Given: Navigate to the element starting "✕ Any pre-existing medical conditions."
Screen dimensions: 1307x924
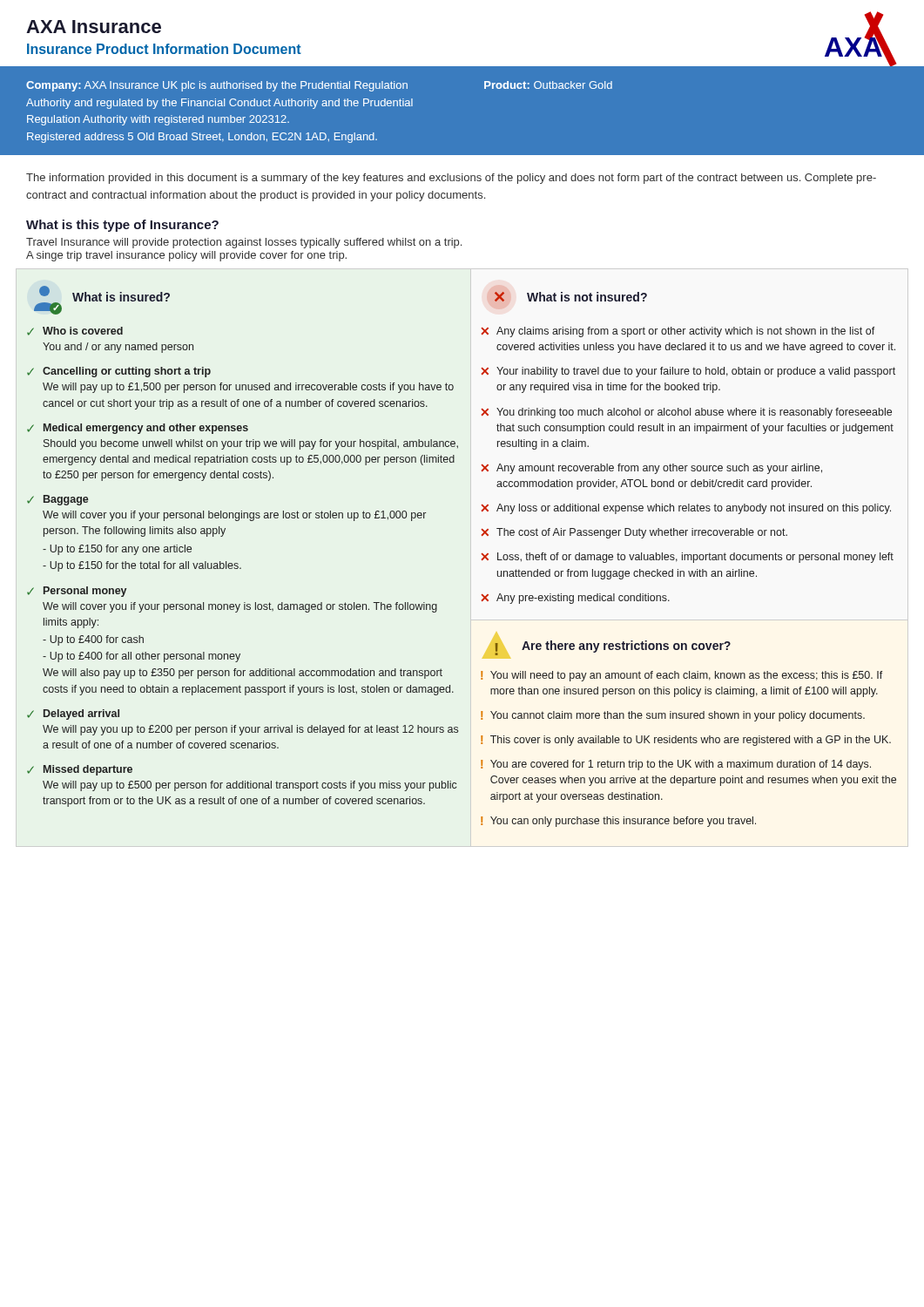Looking at the screenshot, I should [x=575, y=597].
